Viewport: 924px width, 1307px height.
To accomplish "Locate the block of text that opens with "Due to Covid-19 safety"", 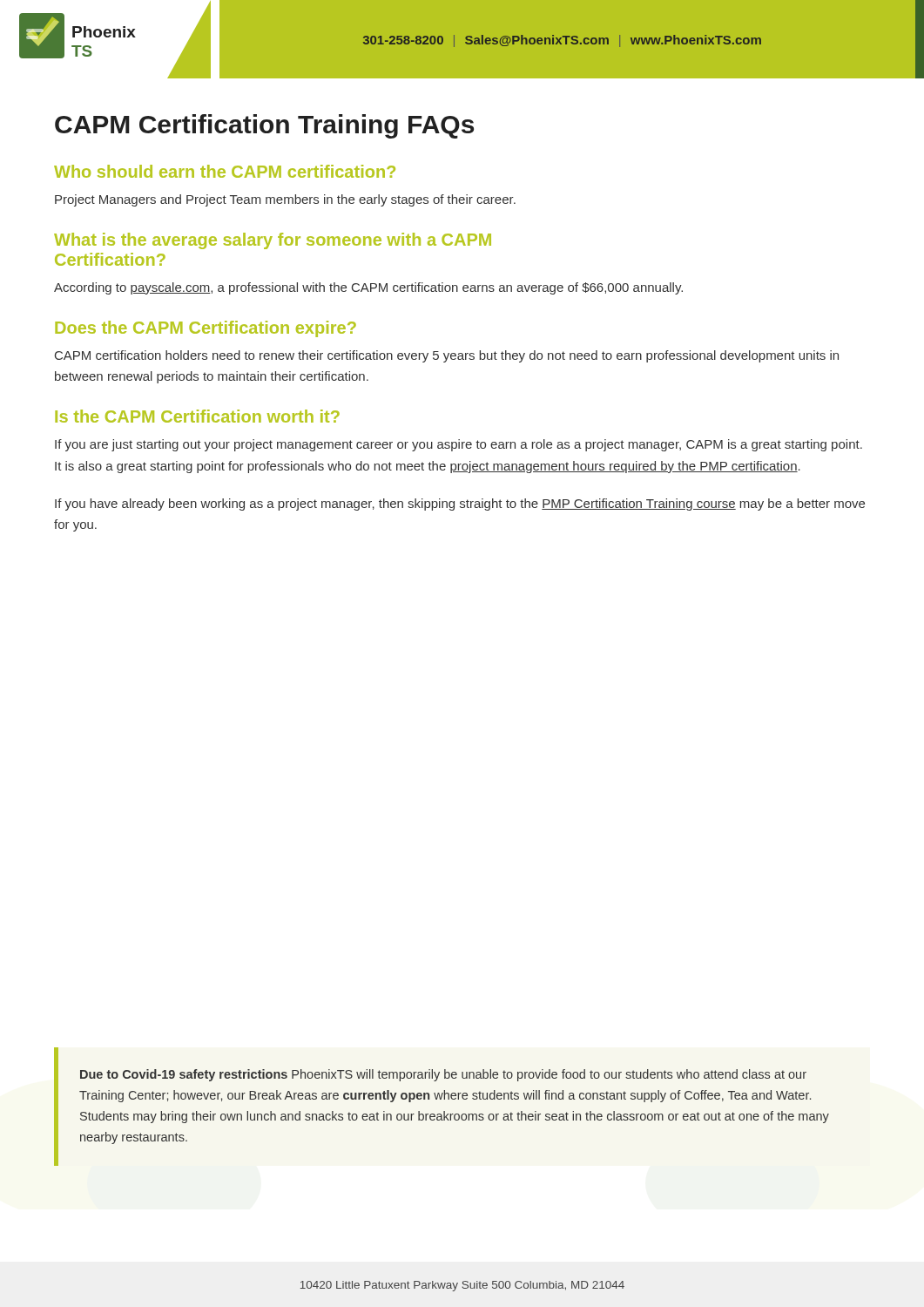I will [x=454, y=1106].
